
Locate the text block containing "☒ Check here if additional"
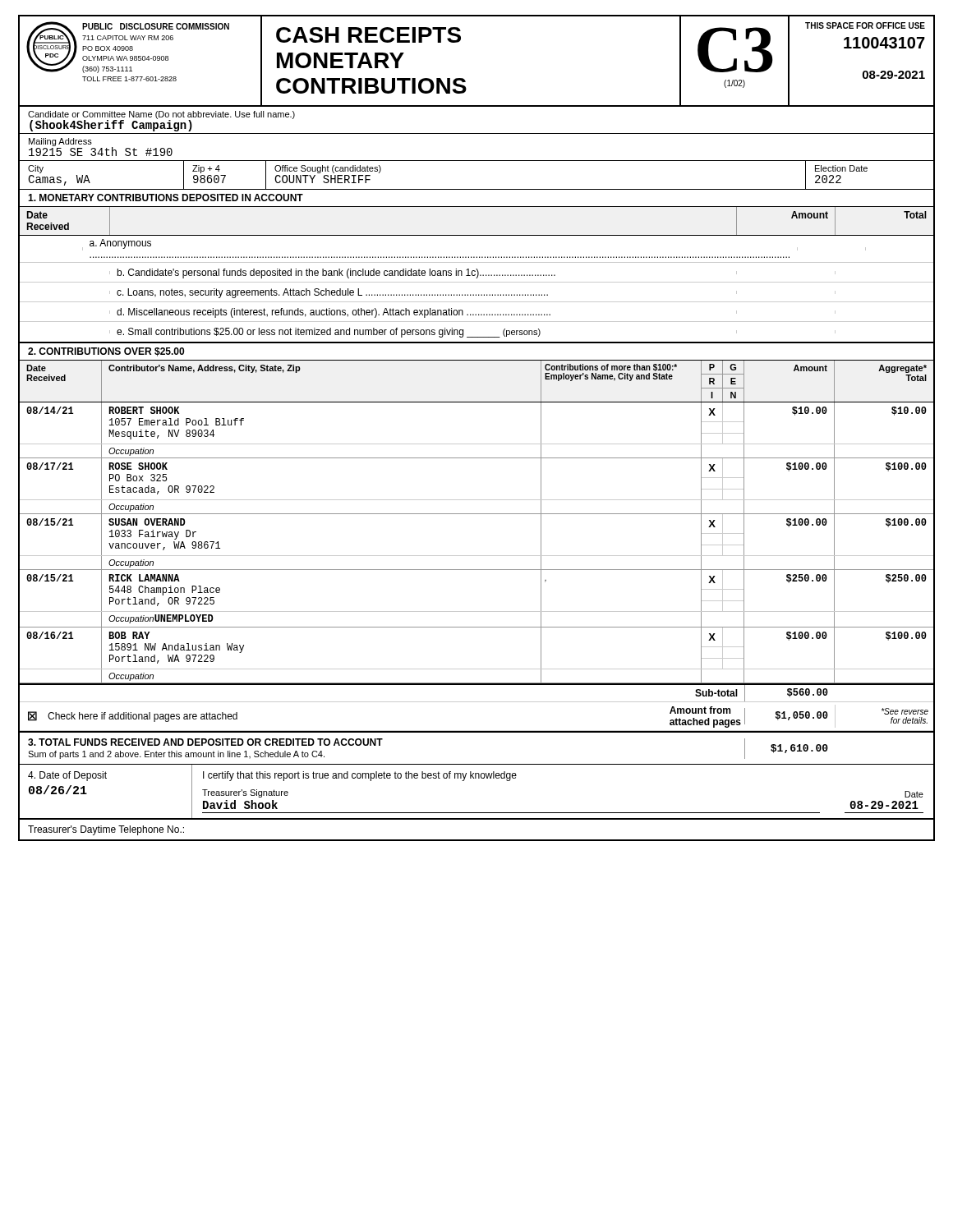(x=476, y=717)
